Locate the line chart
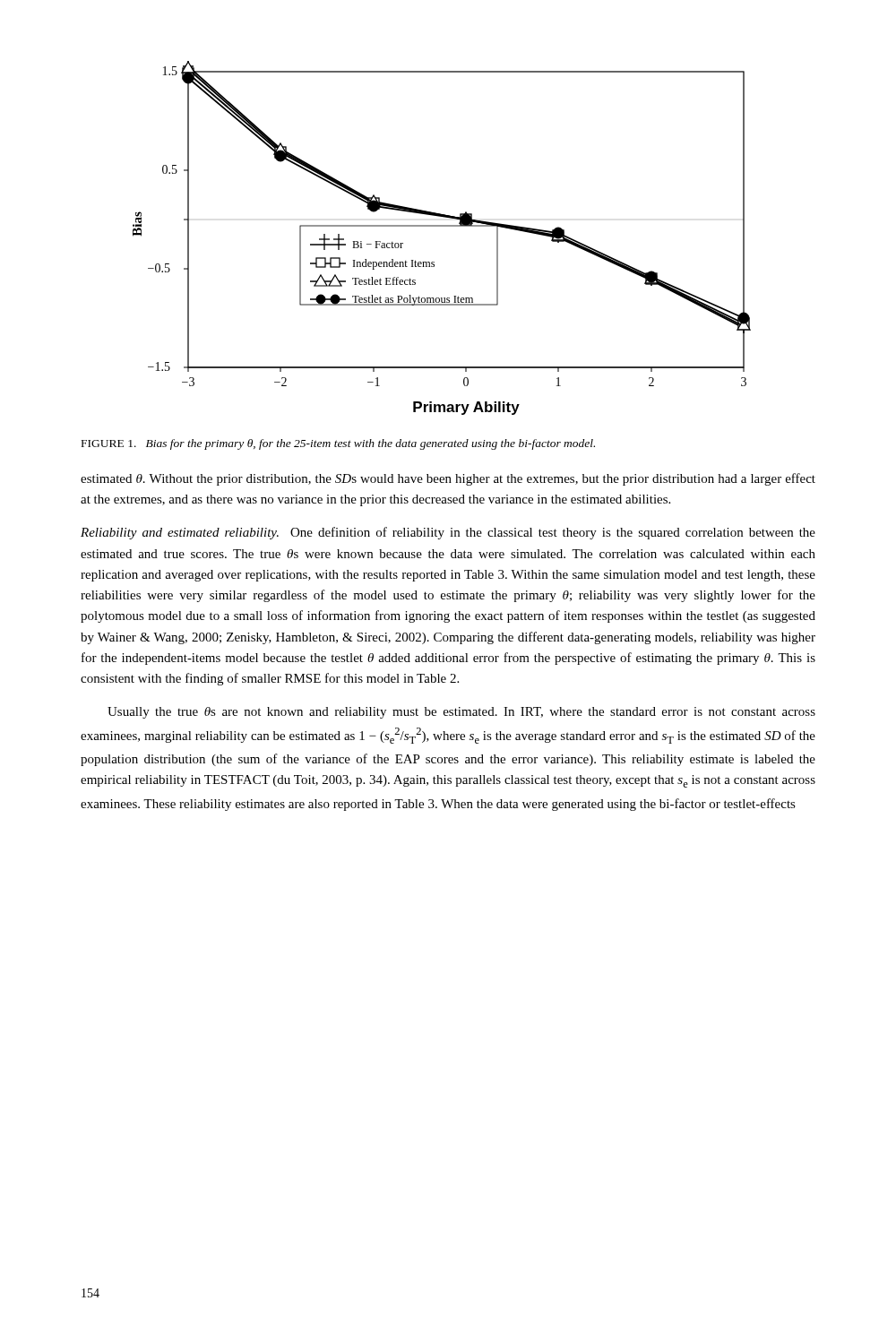Viewport: 896px width, 1344px height. pos(448,242)
